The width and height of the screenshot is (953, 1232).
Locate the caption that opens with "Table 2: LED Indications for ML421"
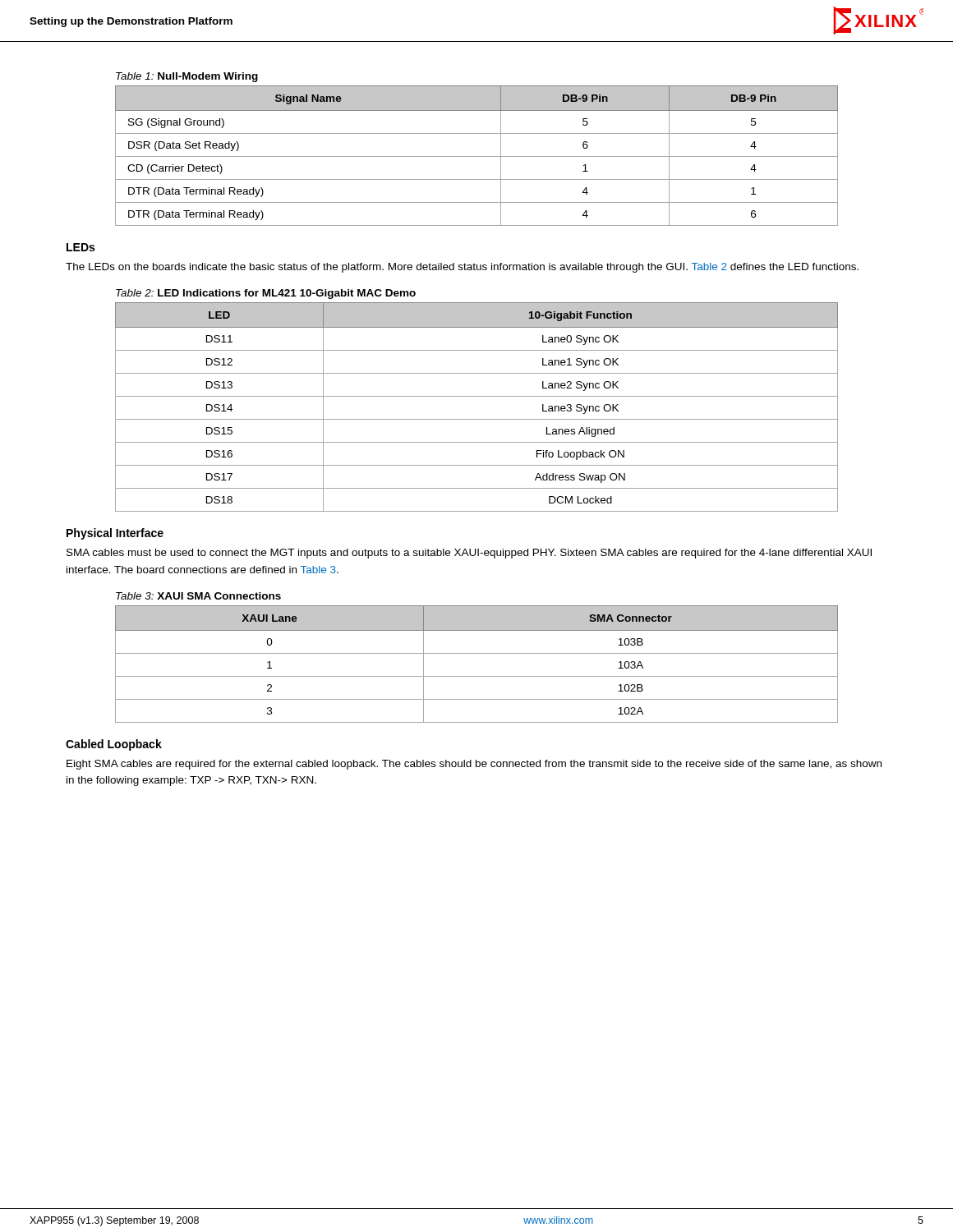click(x=266, y=293)
